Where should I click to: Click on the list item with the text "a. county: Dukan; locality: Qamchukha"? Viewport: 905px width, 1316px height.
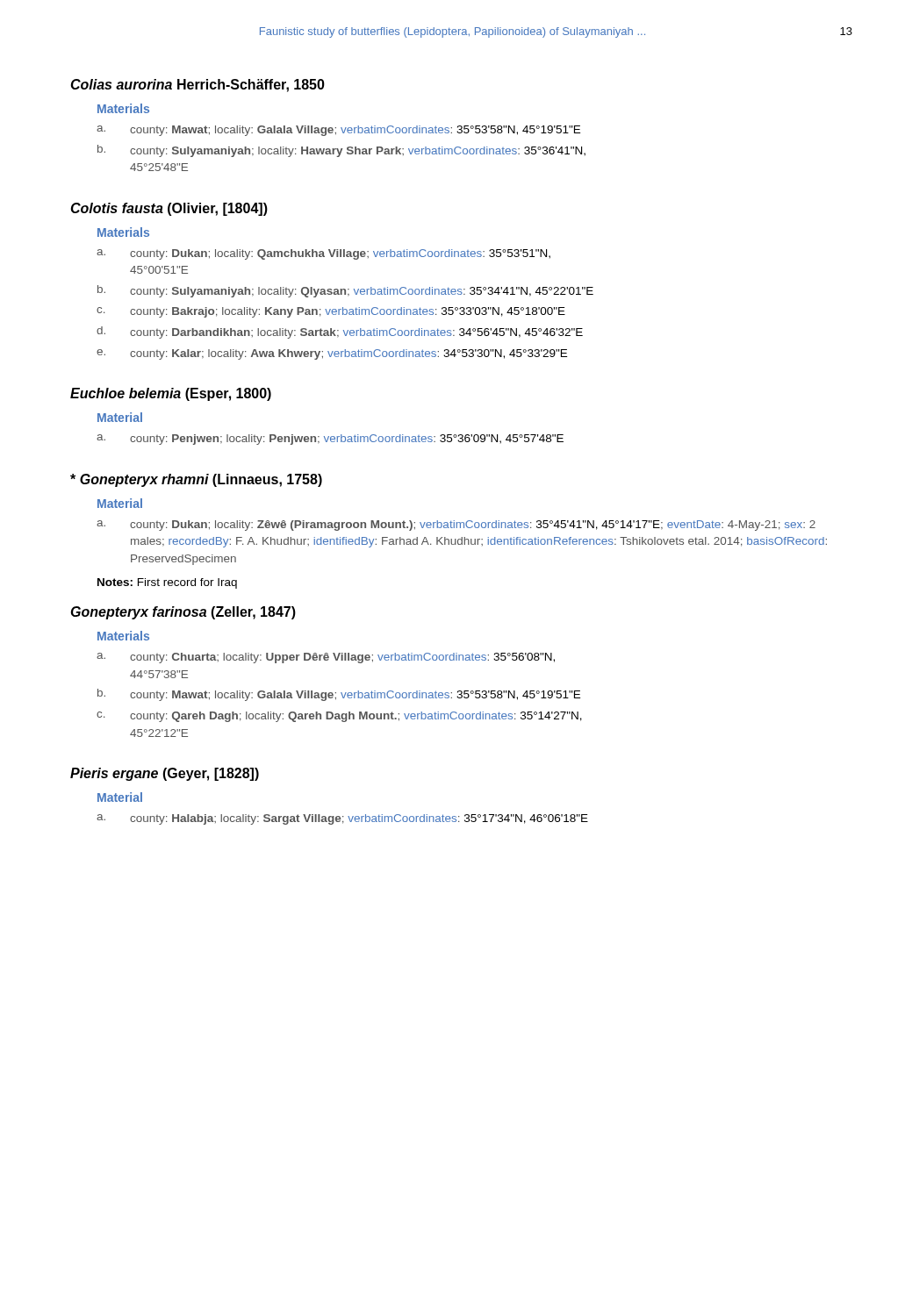(x=466, y=262)
